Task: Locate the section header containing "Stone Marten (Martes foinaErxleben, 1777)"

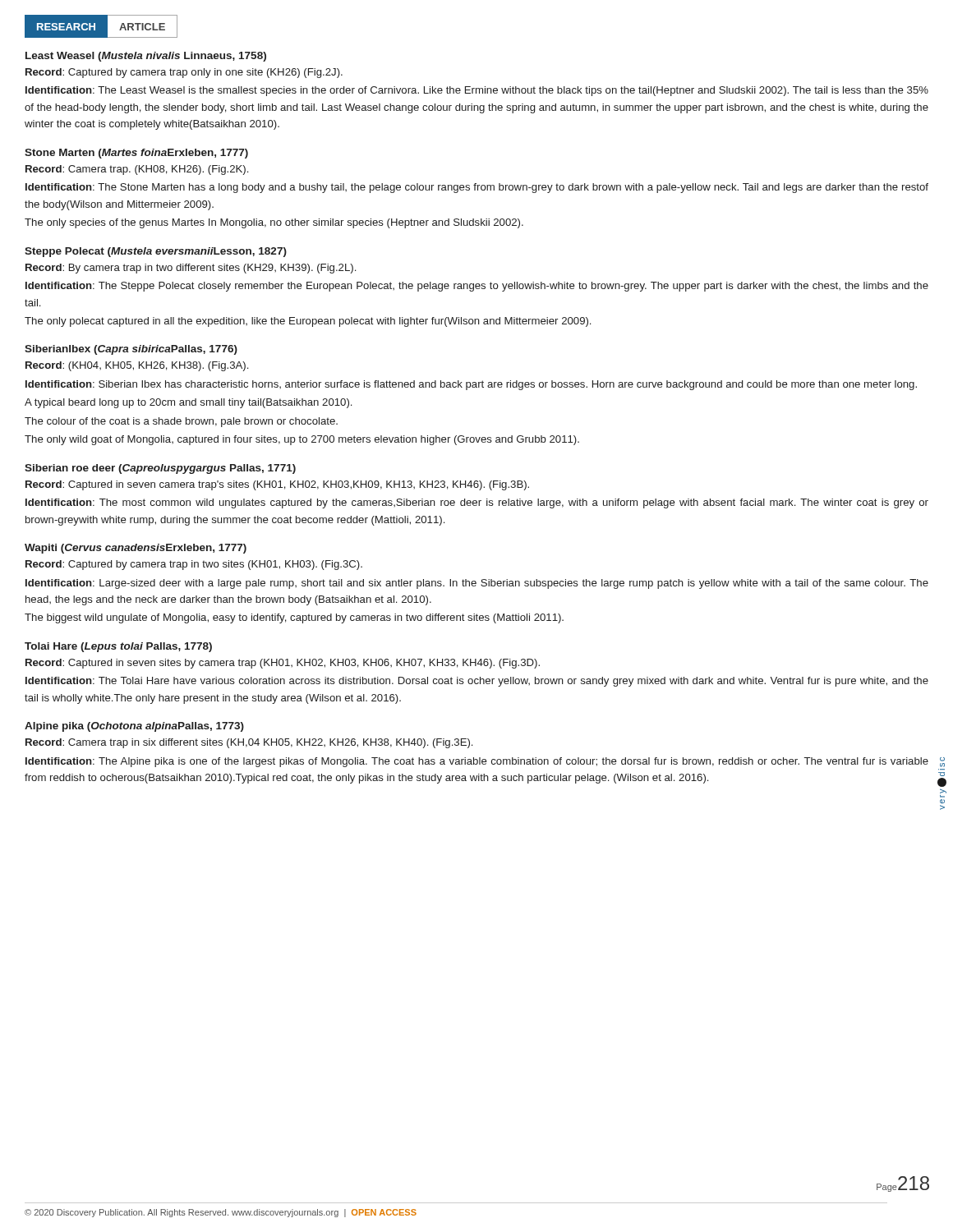Action: tap(137, 152)
